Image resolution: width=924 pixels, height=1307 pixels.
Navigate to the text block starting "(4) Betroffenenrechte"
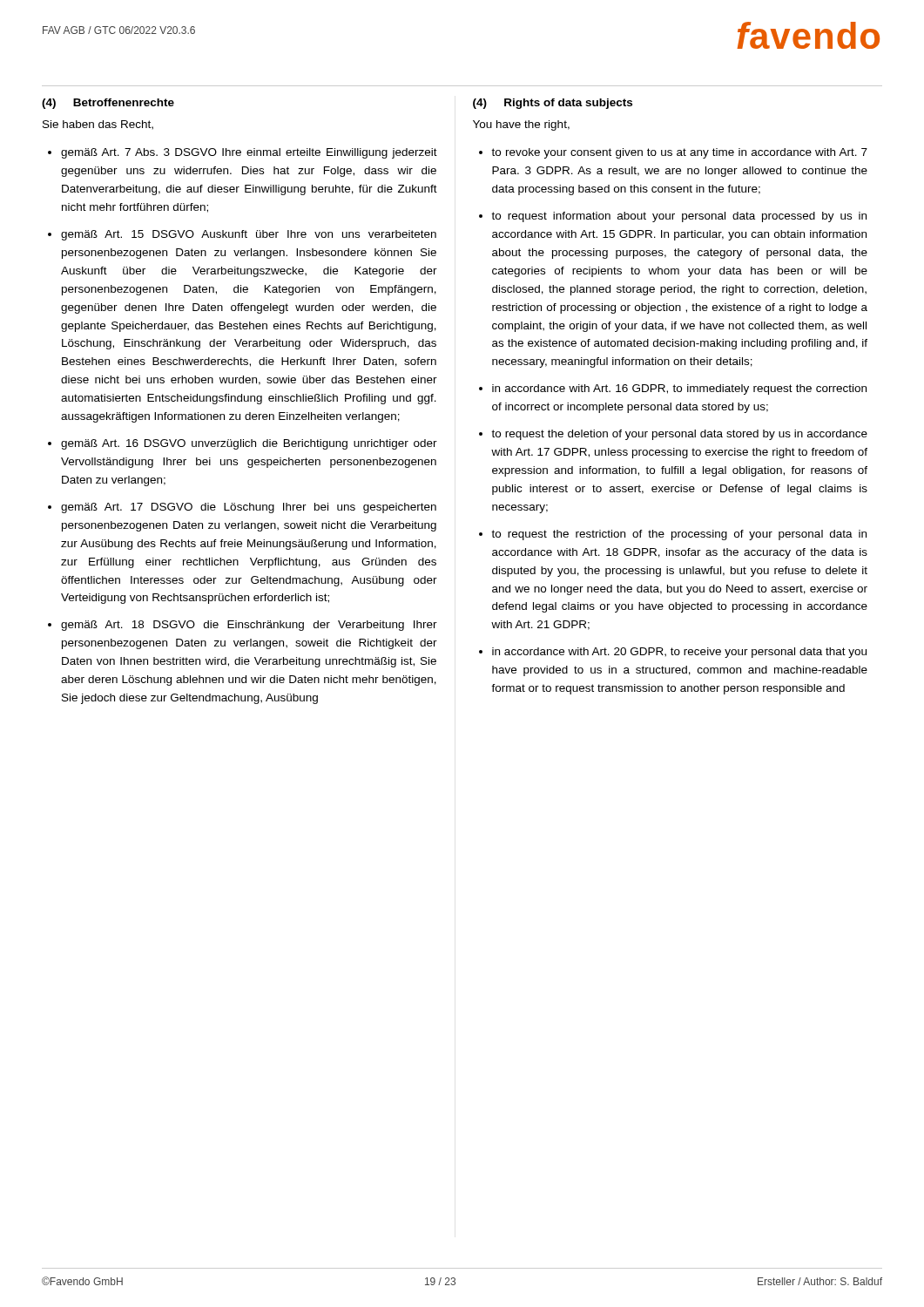tap(108, 102)
